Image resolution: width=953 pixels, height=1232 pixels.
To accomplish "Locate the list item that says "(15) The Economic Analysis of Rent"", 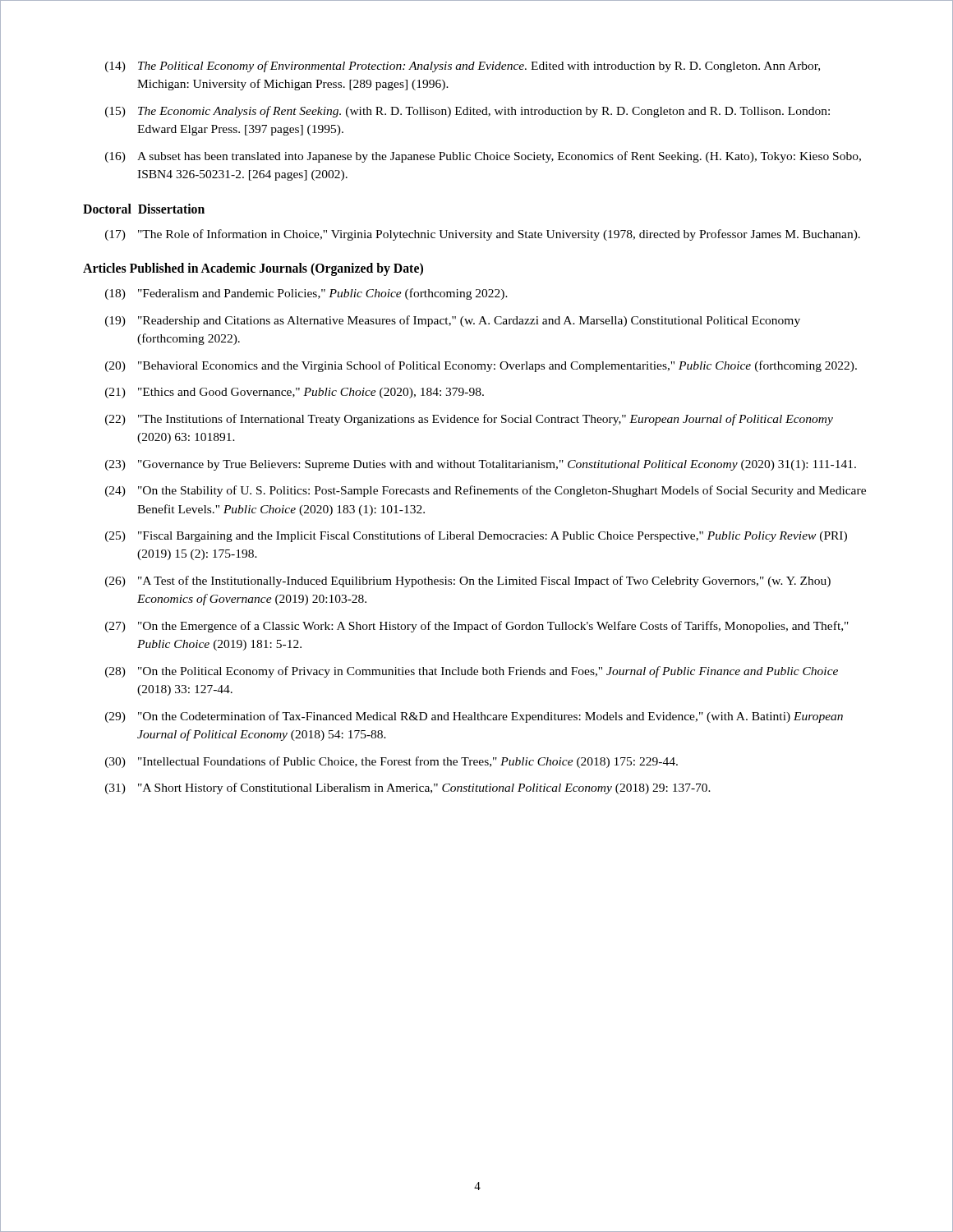I will pyautogui.click(x=476, y=120).
